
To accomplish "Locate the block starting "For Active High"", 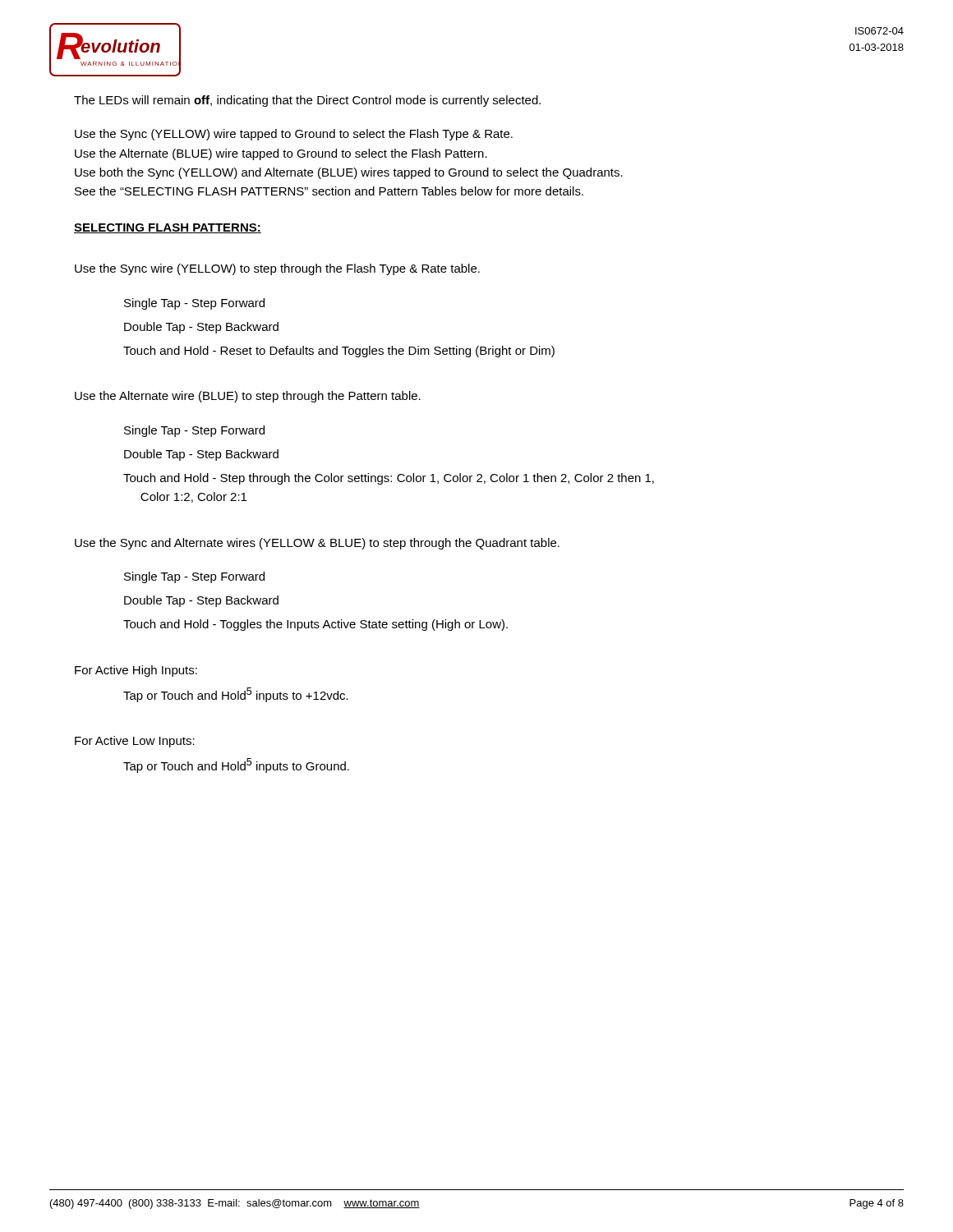I will (x=136, y=669).
